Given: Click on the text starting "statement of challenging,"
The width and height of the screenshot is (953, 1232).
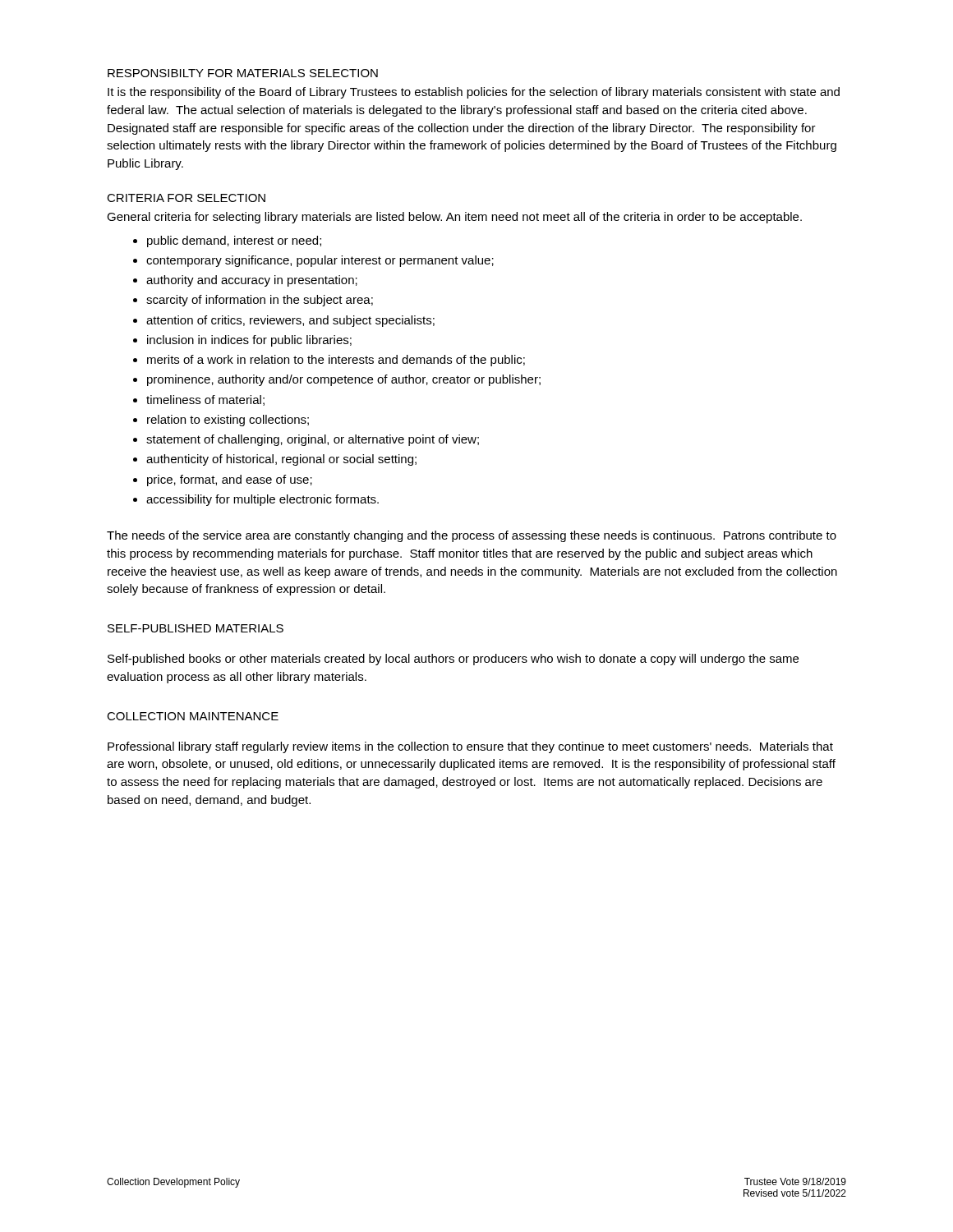Looking at the screenshot, I should pos(313,440).
